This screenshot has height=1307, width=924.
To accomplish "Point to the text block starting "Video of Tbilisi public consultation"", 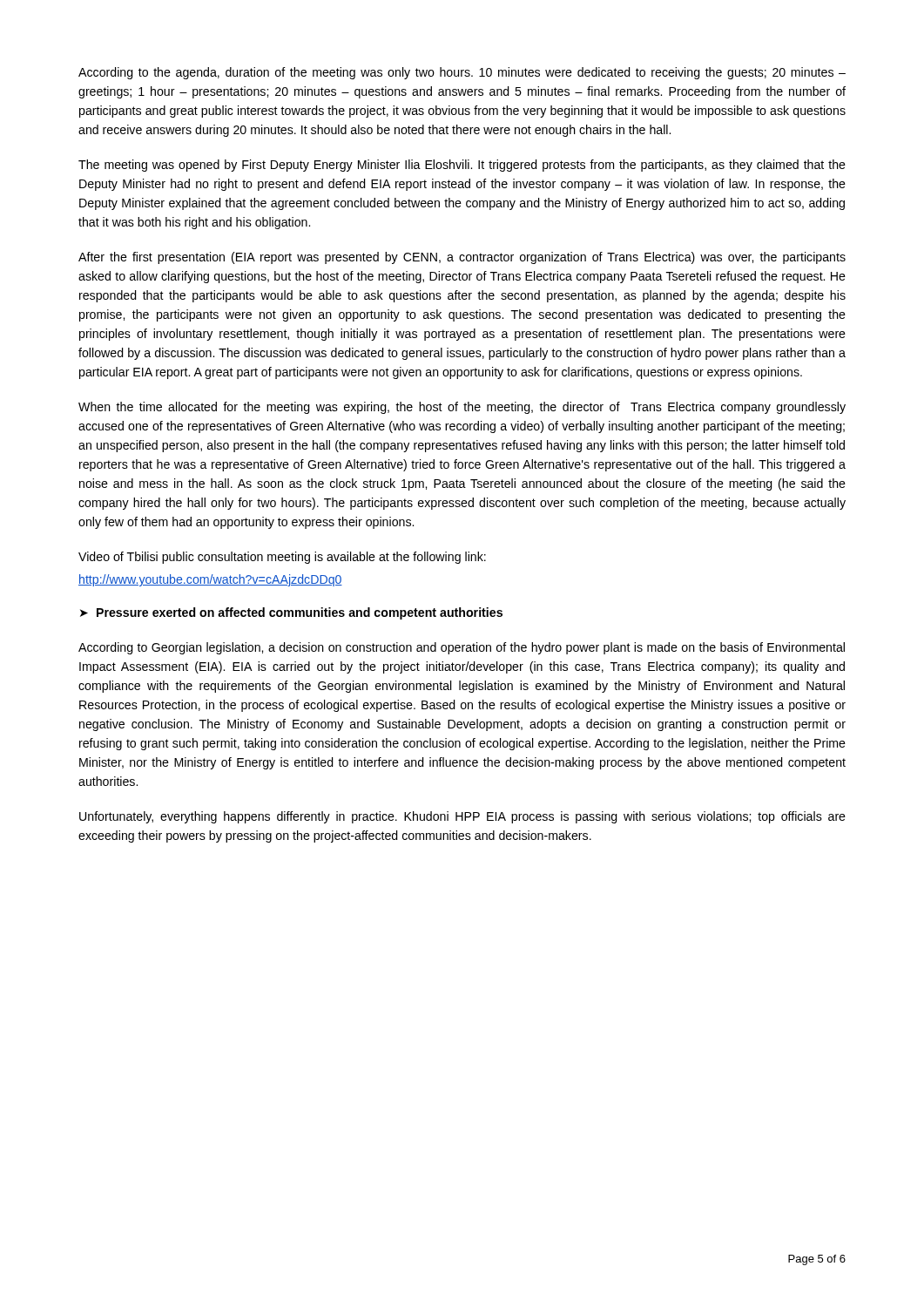I will (462, 568).
